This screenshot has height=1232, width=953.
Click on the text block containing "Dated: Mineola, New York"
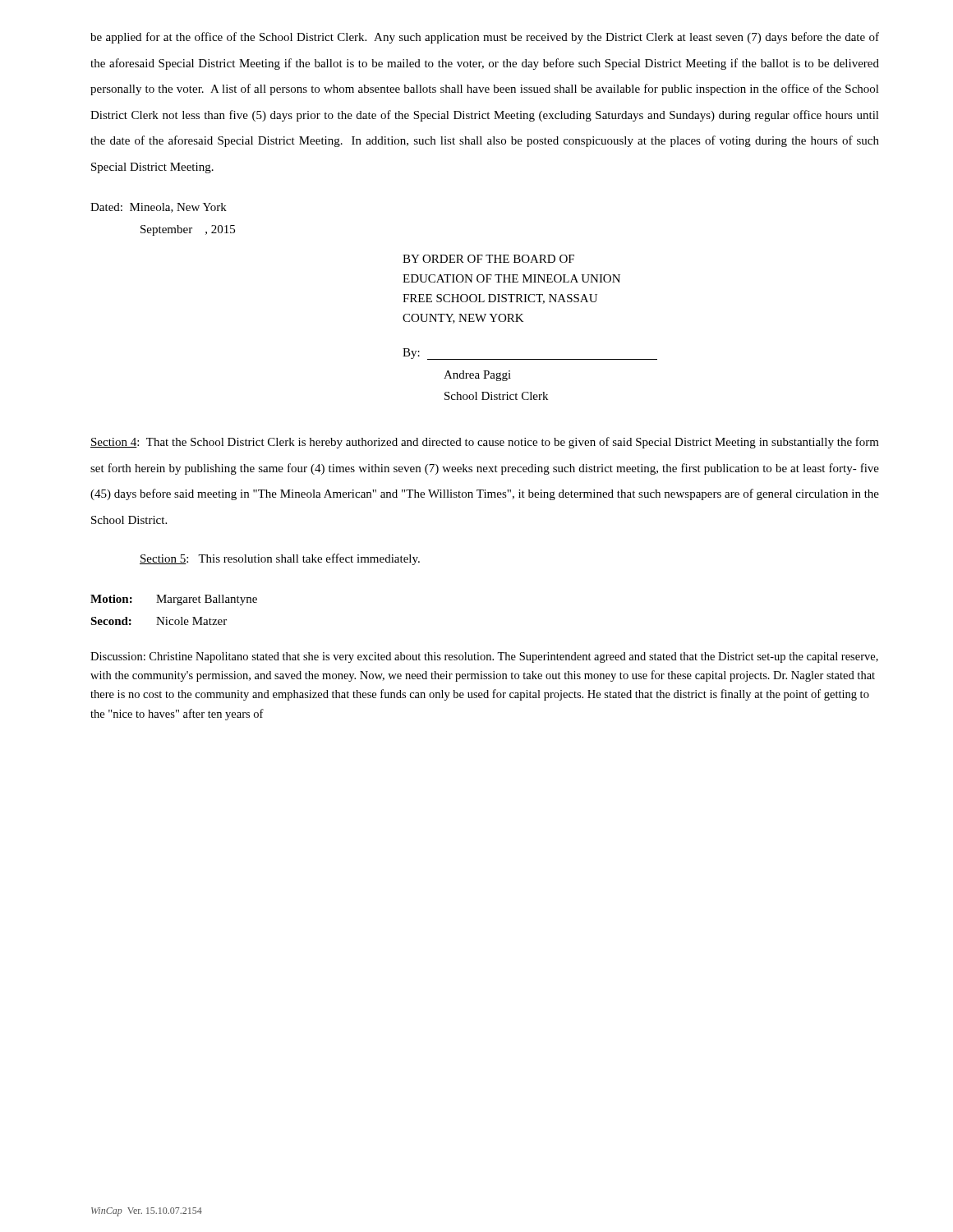tap(159, 208)
